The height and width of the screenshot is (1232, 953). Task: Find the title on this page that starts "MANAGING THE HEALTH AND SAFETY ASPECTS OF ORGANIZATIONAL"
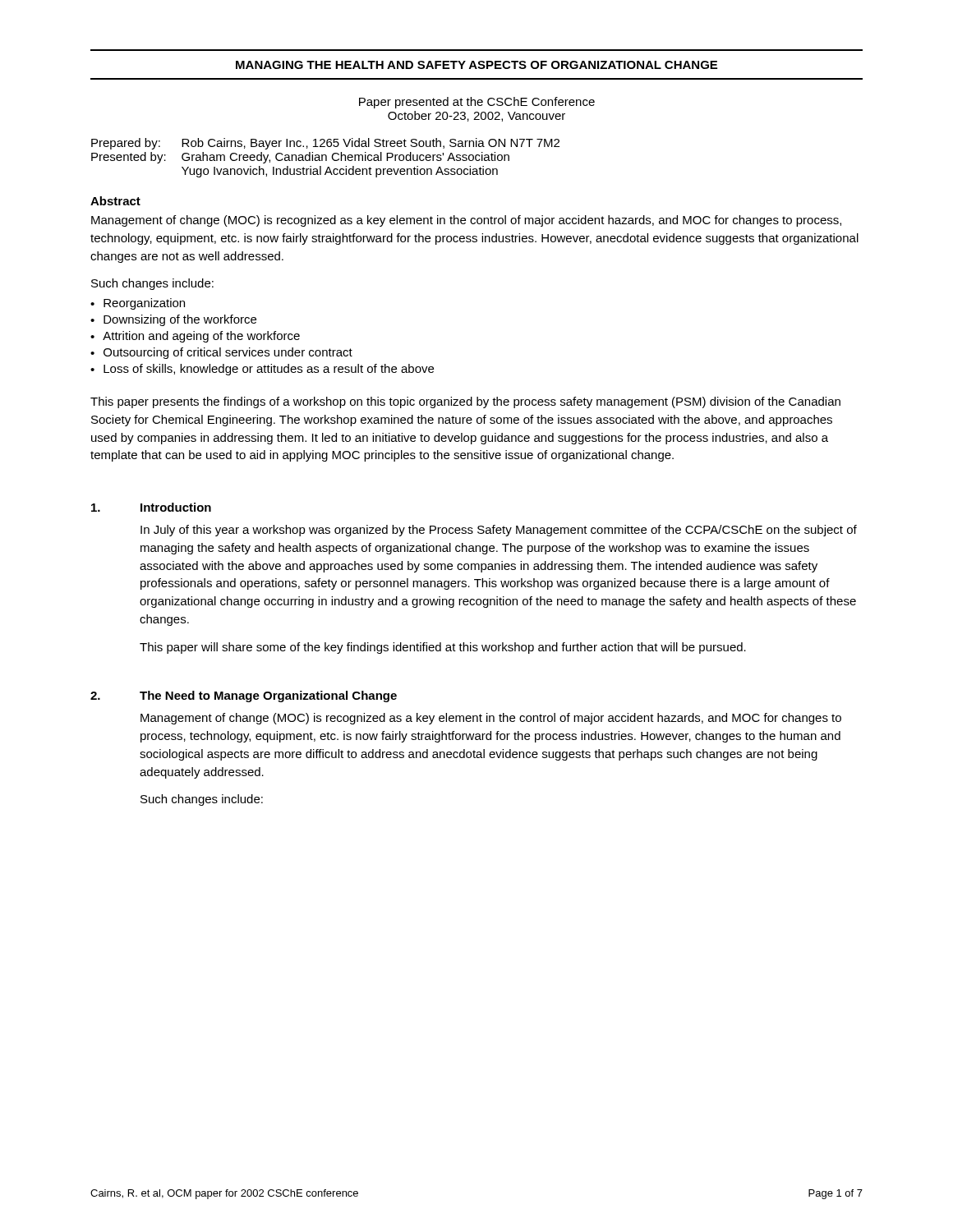click(x=476, y=64)
